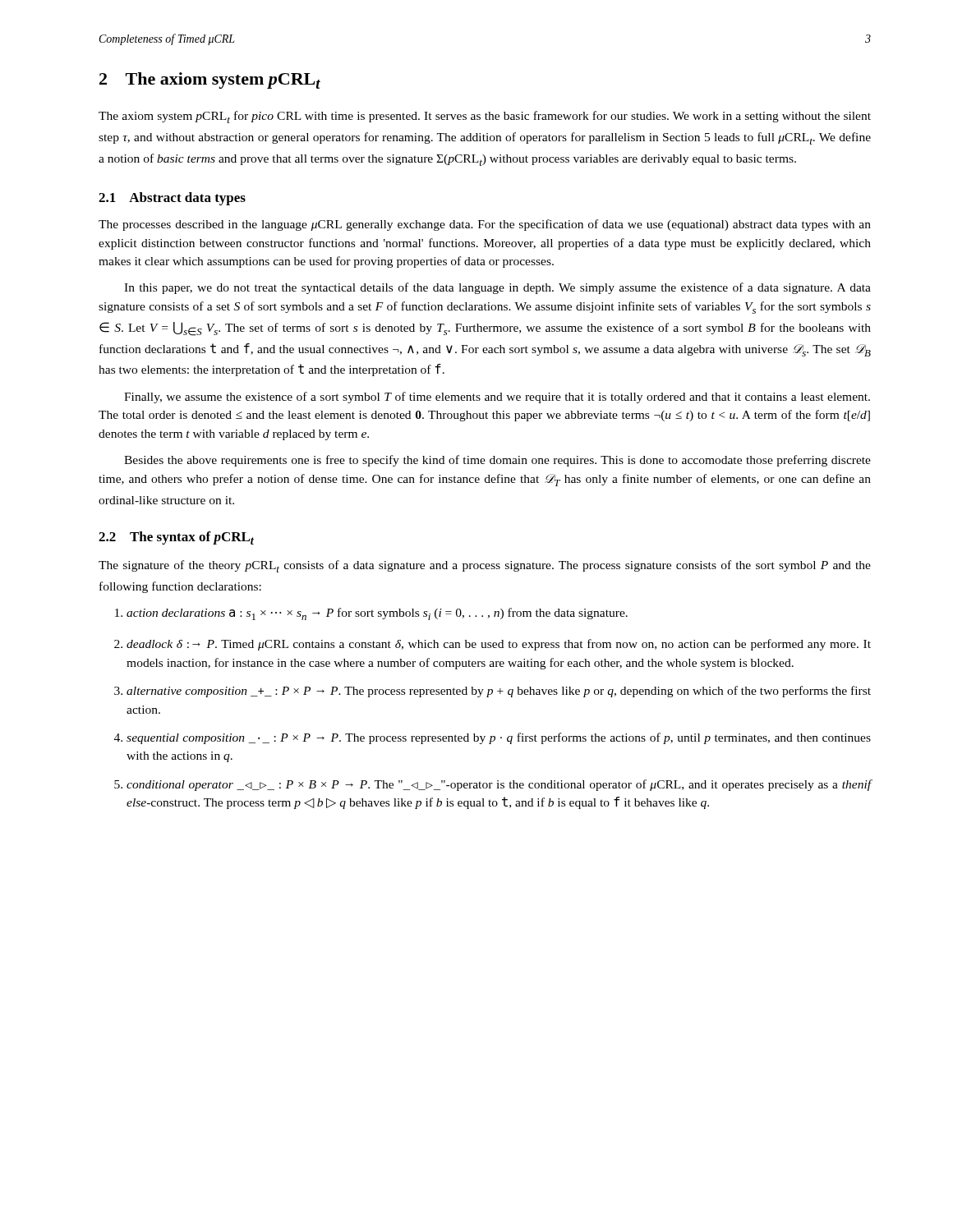Find the text block that reads "The signature of the theory pCRLt"
Screen dimensions: 1232x953
[x=485, y=576]
